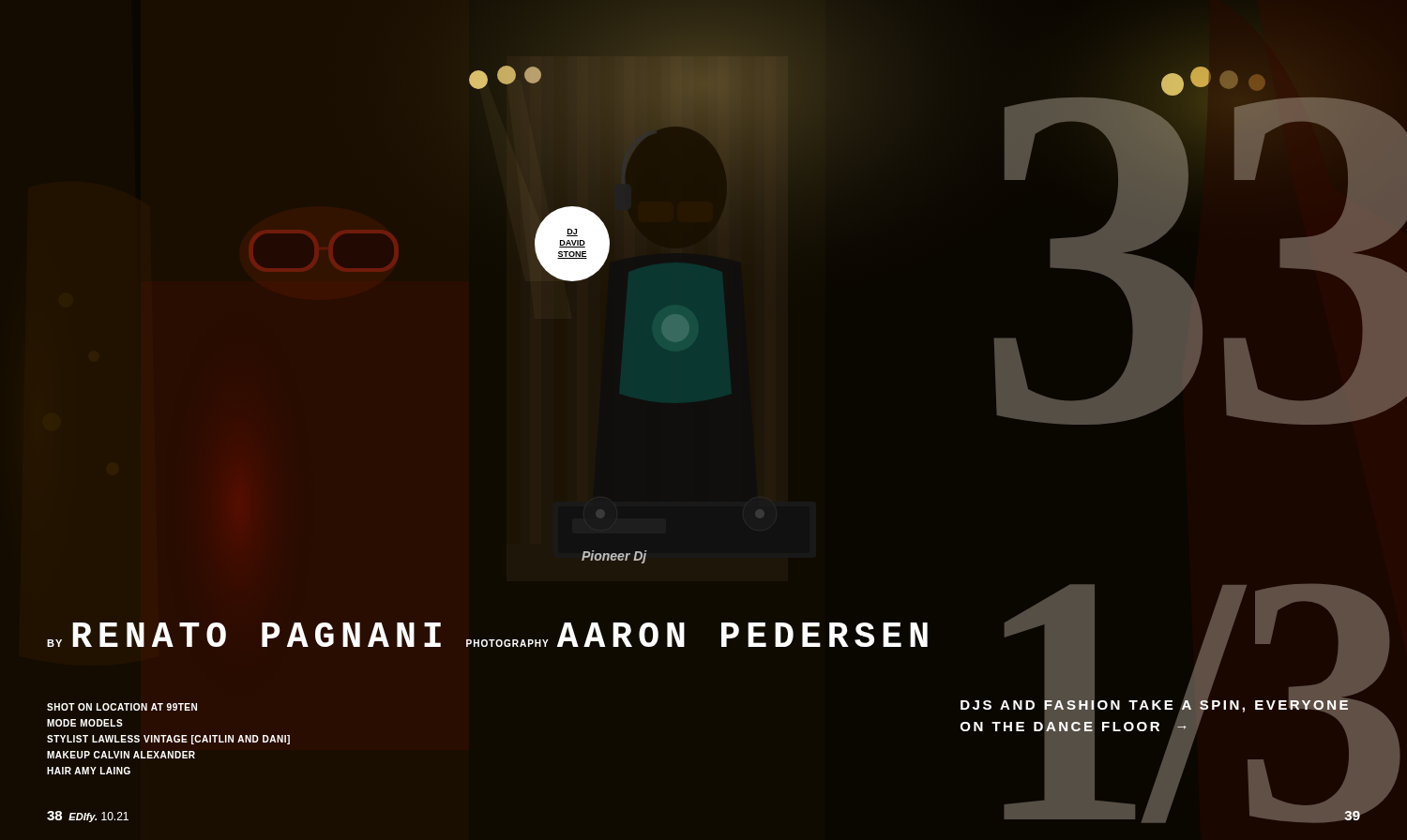Locate the region starting "BY RENATO PAGNANI PHOTOGRAPHY AARON PEDERSEN"
This screenshot has width=1407, height=840.
(x=491, y=637)
